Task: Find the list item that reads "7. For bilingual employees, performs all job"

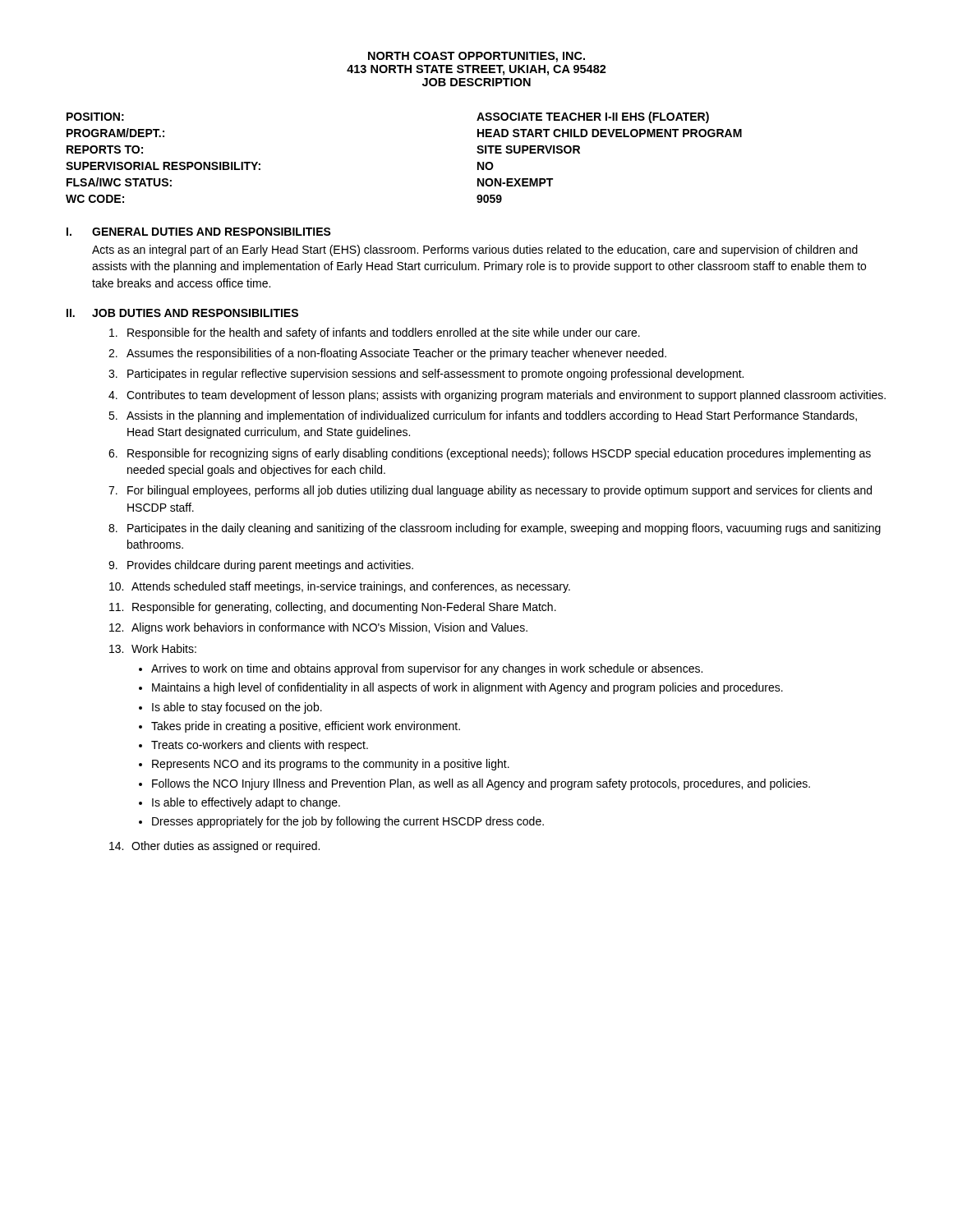Action: point(498,499)
